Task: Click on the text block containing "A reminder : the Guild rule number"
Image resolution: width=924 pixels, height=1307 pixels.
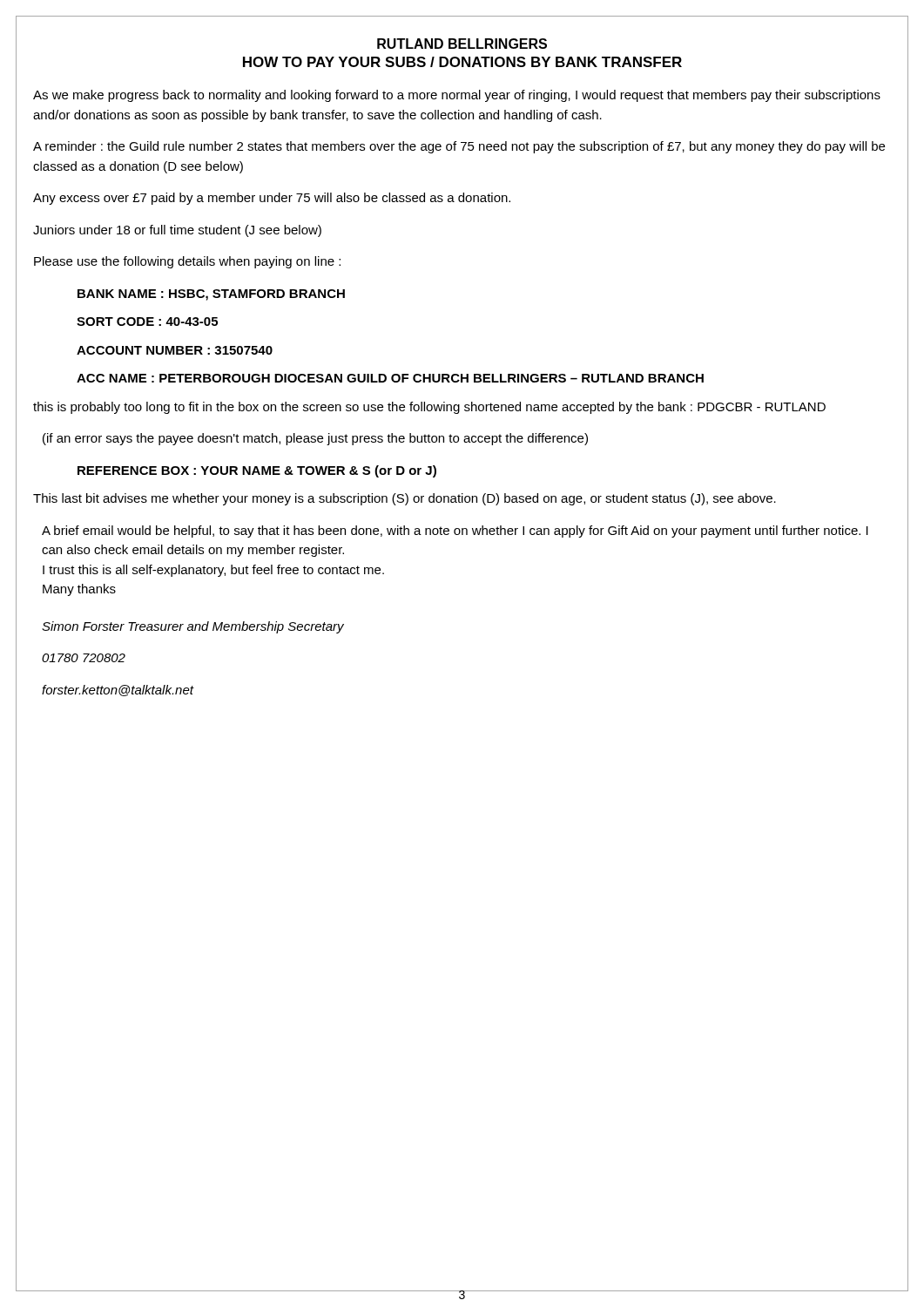Action: [x=459, y=156]
